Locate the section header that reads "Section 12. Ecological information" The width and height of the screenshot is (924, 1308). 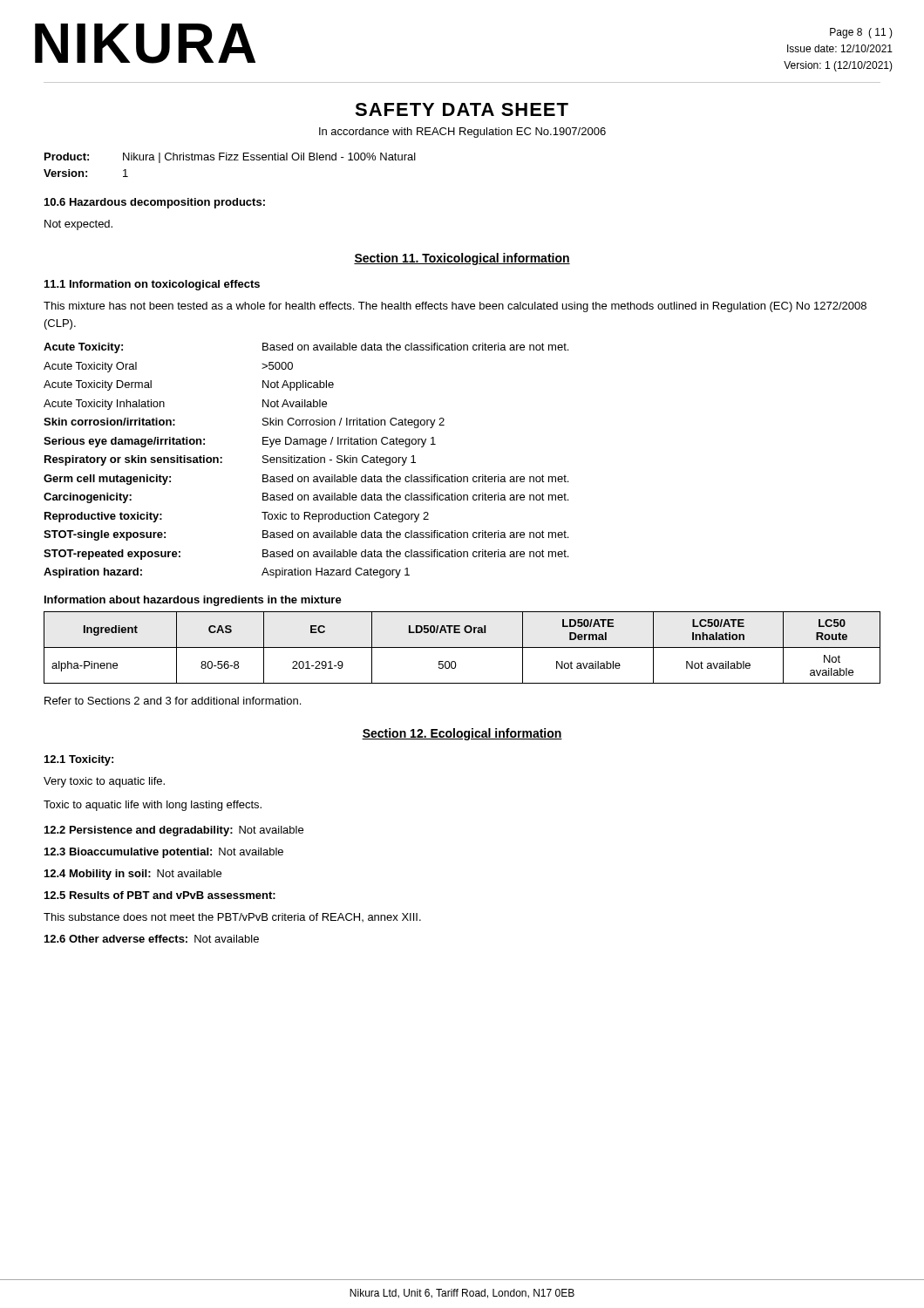coord(462,733)
